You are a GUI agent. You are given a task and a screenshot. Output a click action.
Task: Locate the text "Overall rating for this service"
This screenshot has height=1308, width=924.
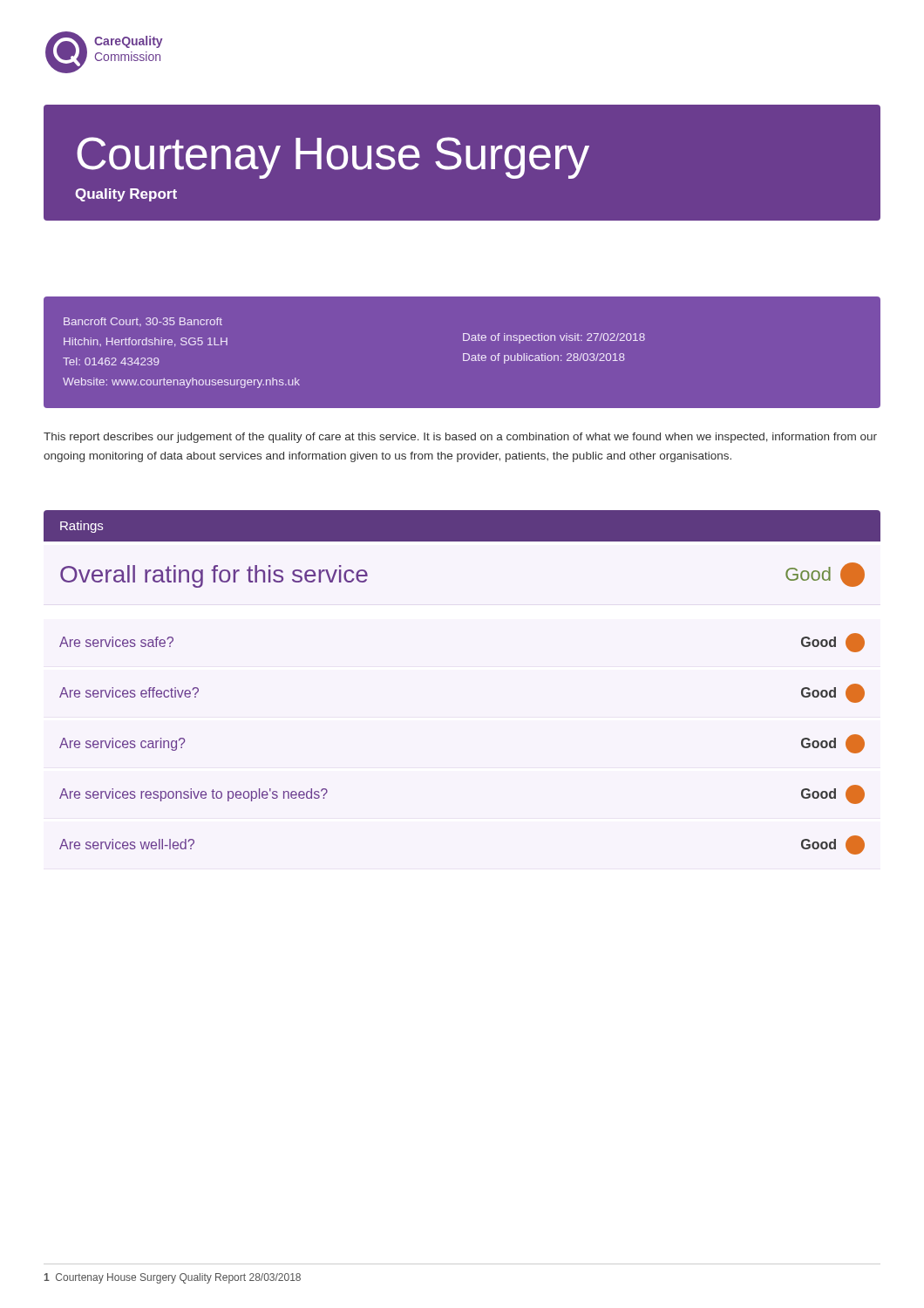click(x=214, y=574)
